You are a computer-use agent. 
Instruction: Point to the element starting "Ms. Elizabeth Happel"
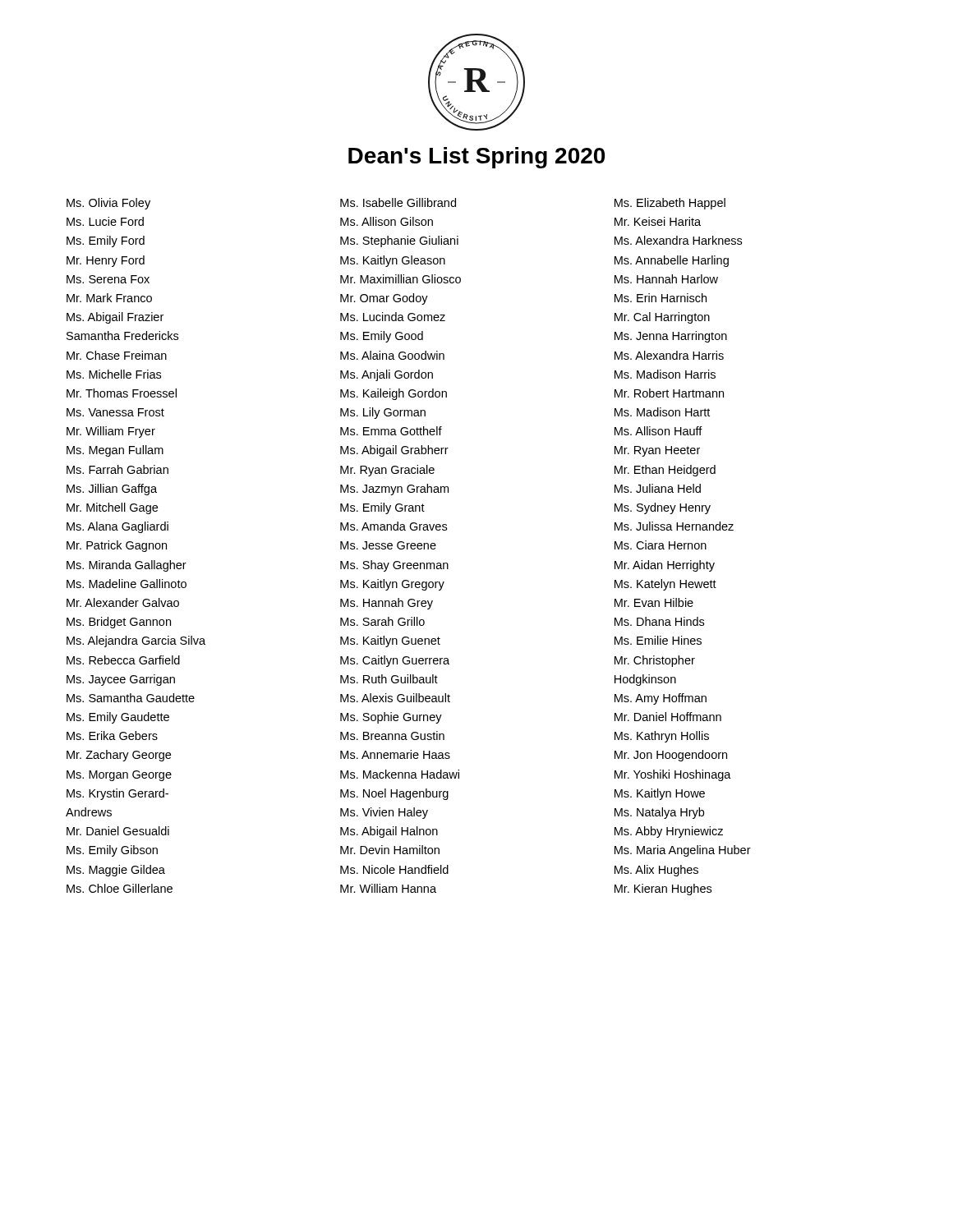pyautogui.click(x=670, y=204)
